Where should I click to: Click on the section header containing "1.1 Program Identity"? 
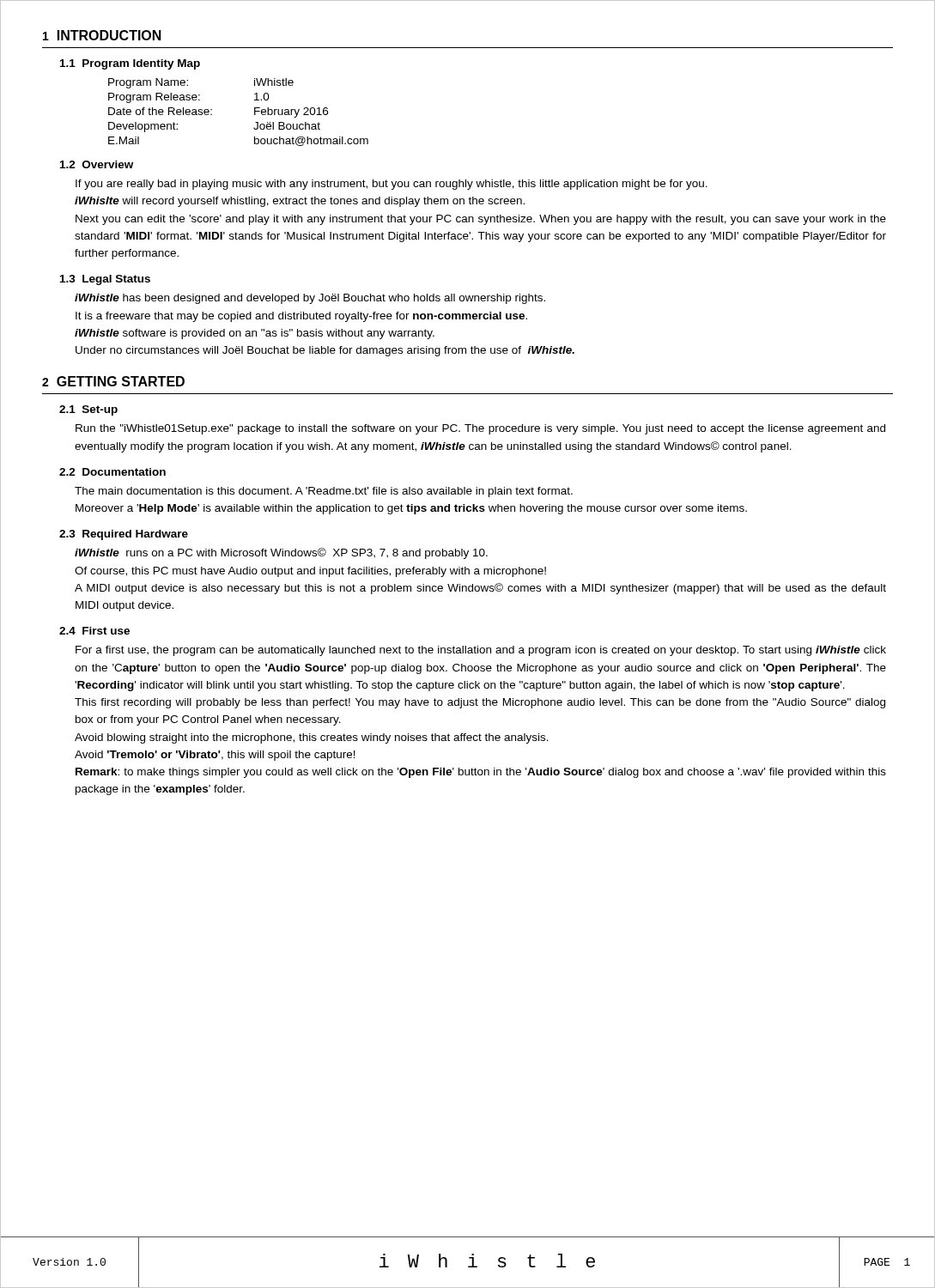tap(130, 63)
